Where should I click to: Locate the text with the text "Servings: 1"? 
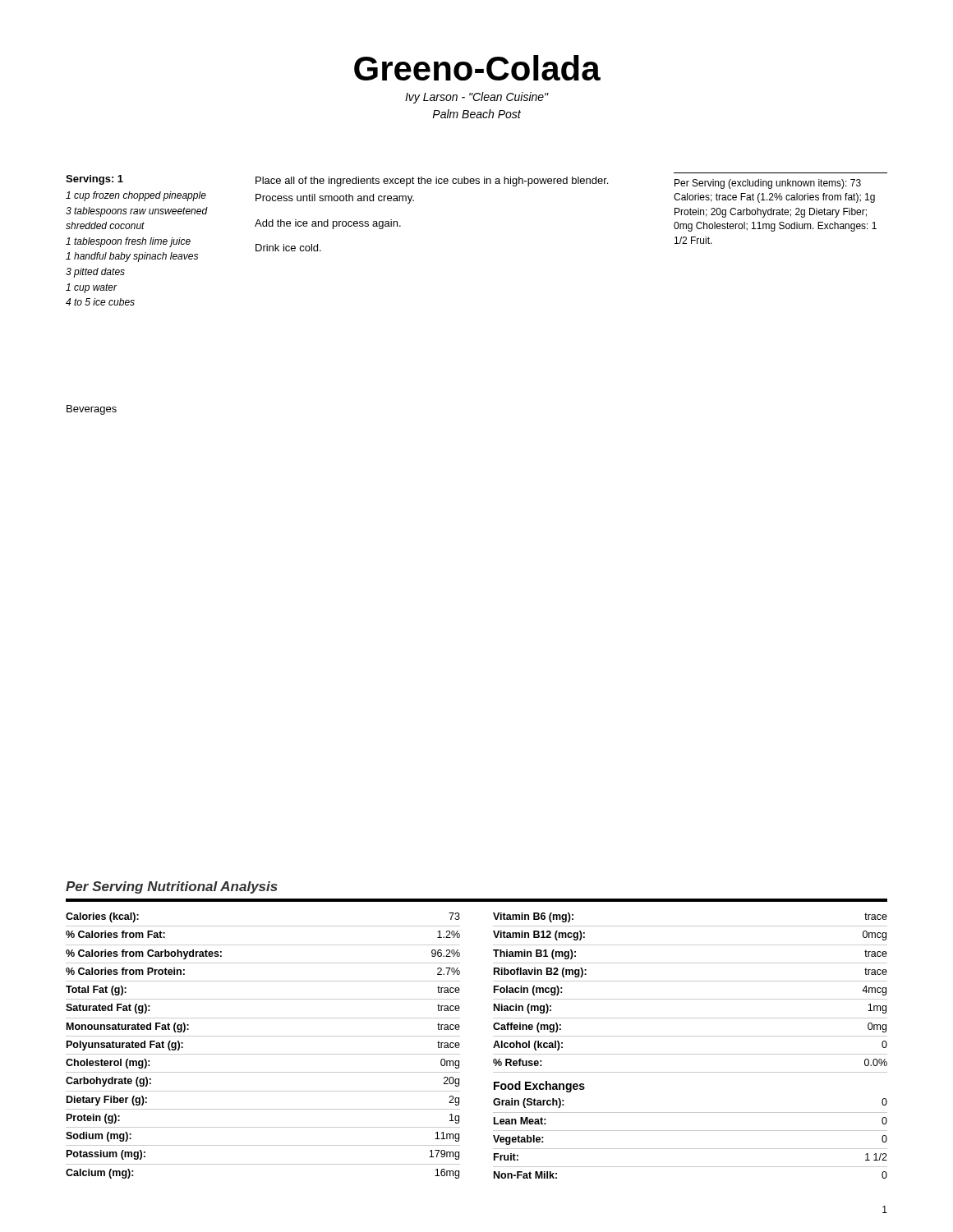[x=95, y=179]
